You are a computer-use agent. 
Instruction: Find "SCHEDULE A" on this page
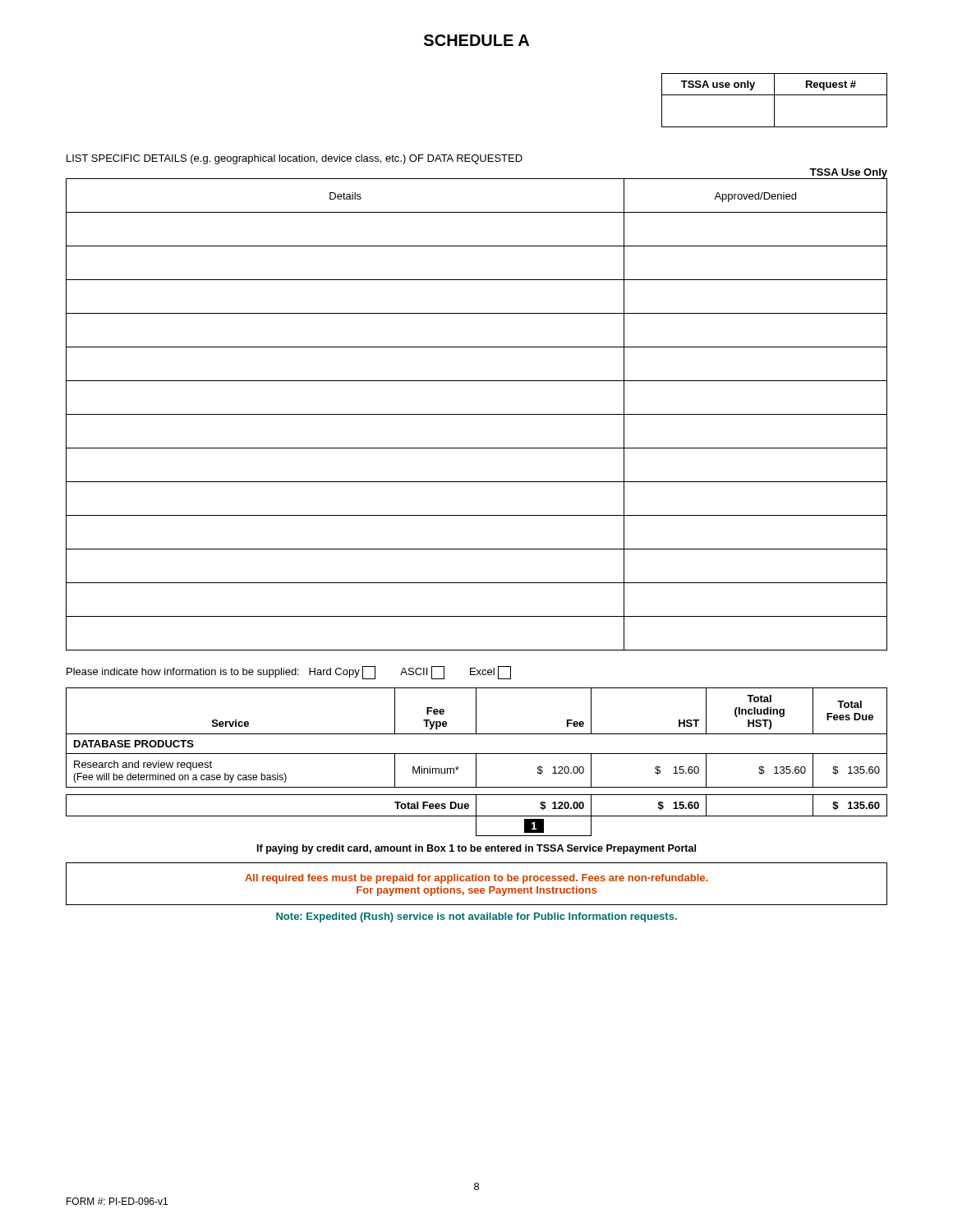pos(476,41)
